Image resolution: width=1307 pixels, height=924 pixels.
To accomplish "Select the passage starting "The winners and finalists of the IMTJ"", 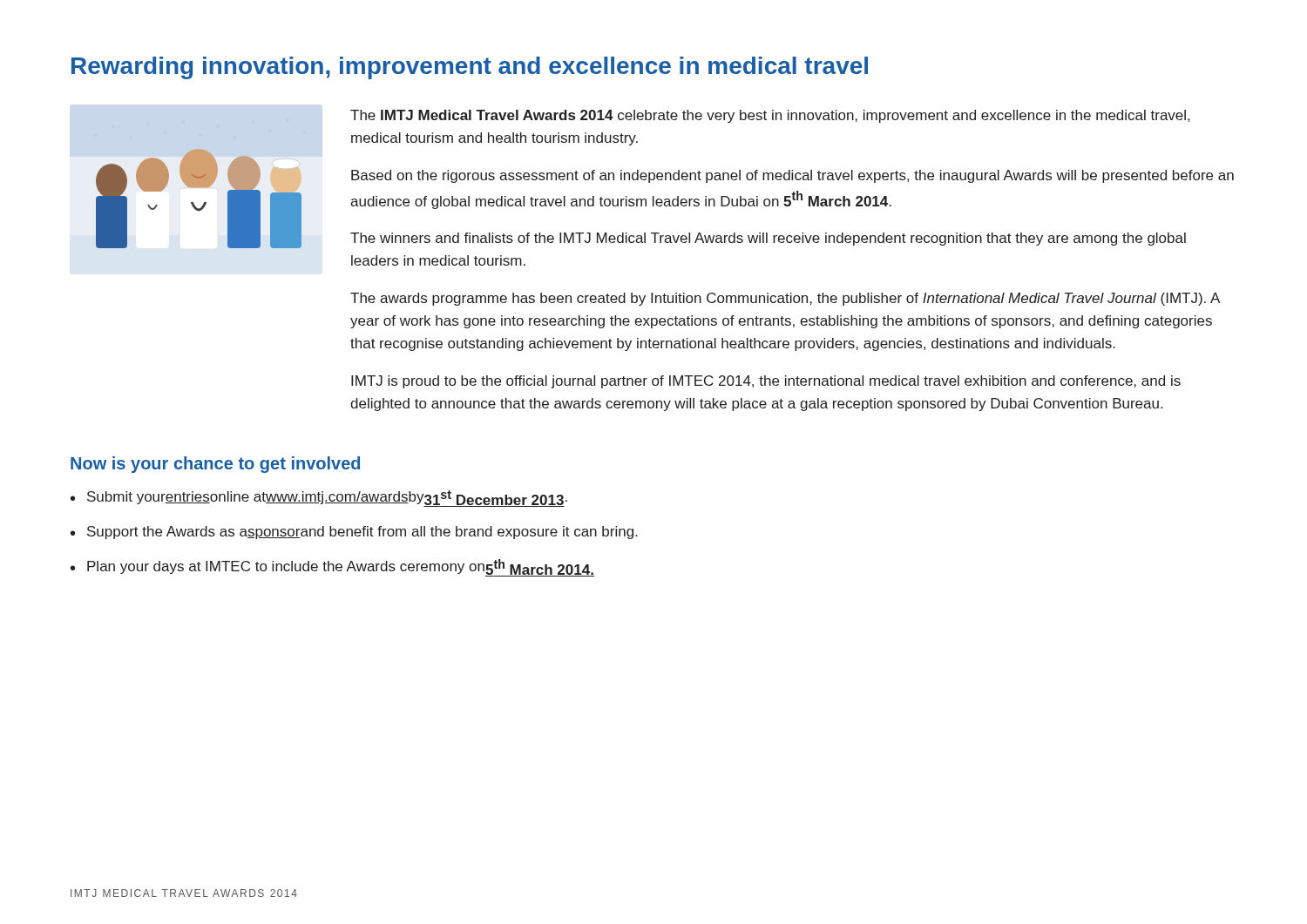I will click(x=794, y=250).
